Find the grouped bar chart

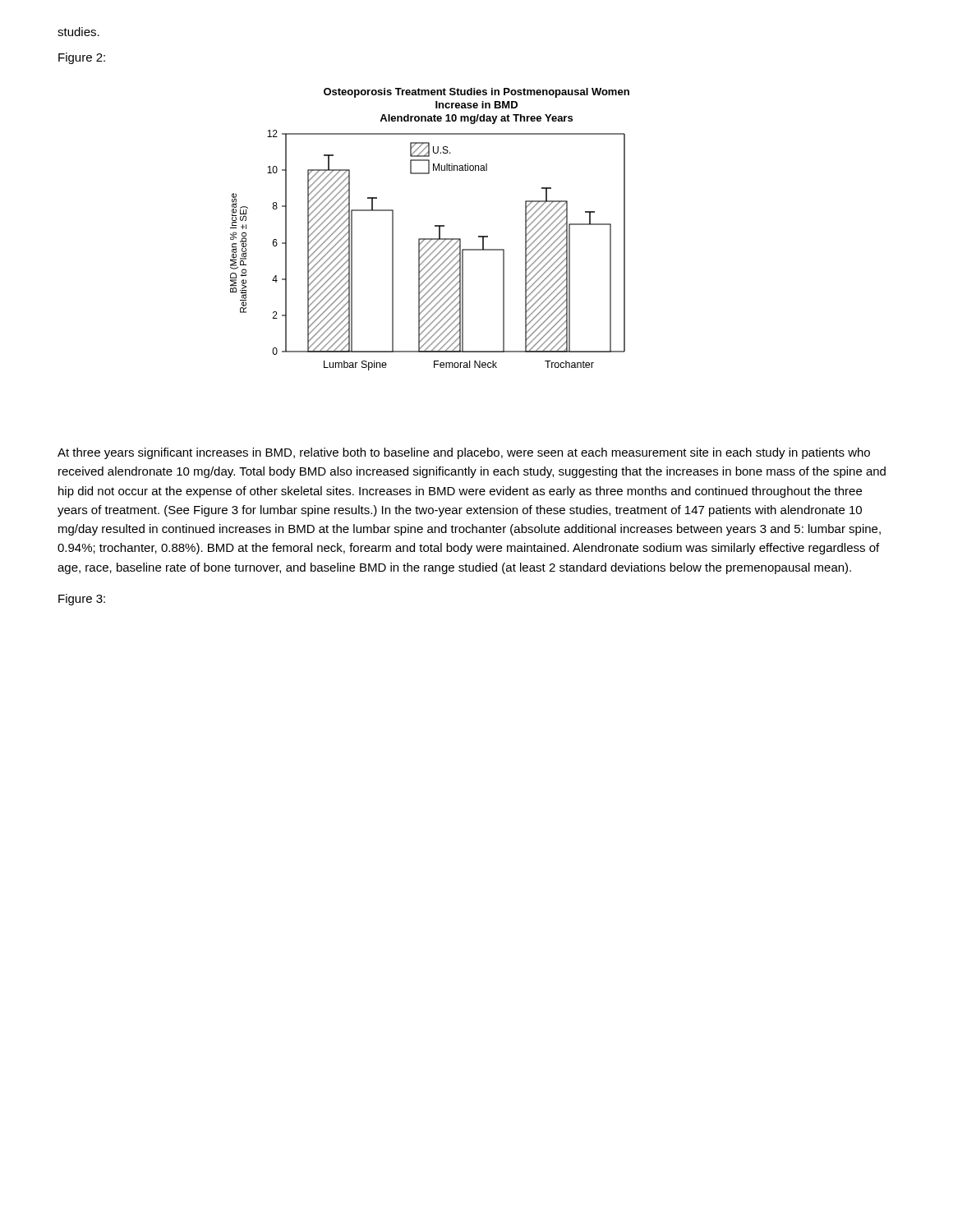pyautogui.click(x=476, y=248)
